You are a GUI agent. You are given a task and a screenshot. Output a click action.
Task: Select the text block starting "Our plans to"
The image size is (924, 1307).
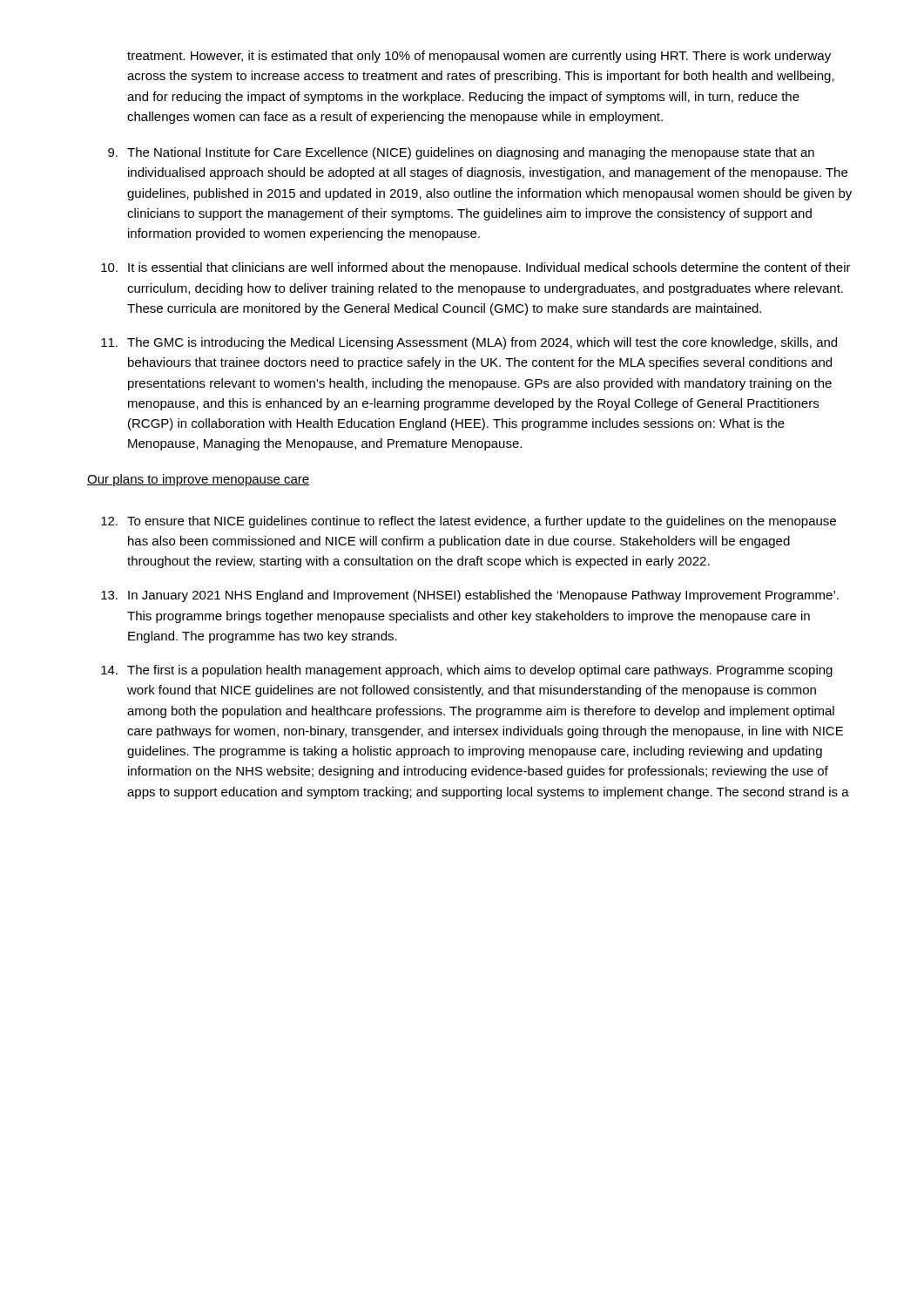198,478
